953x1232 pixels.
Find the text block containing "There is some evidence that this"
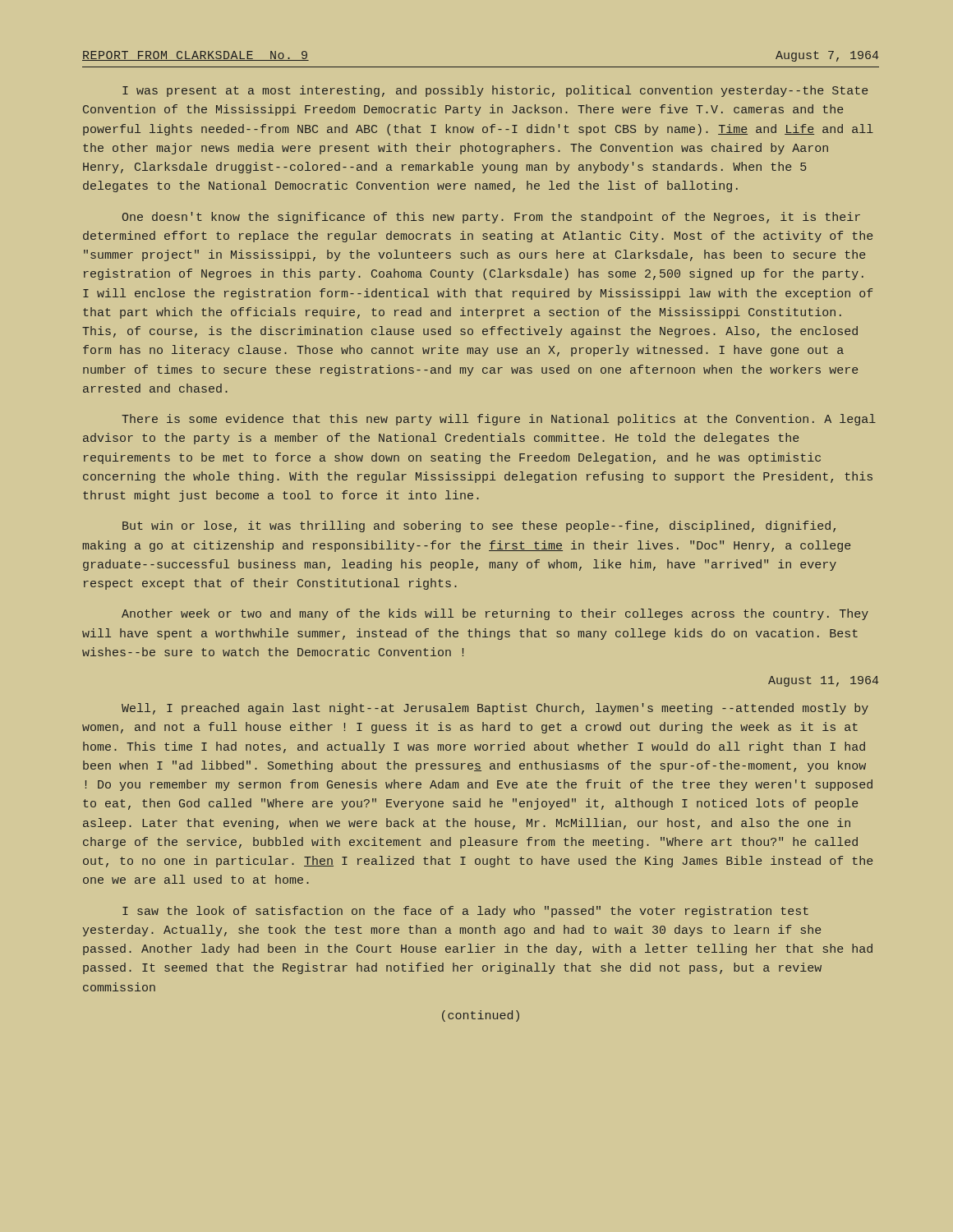click(x=479, y=458)
